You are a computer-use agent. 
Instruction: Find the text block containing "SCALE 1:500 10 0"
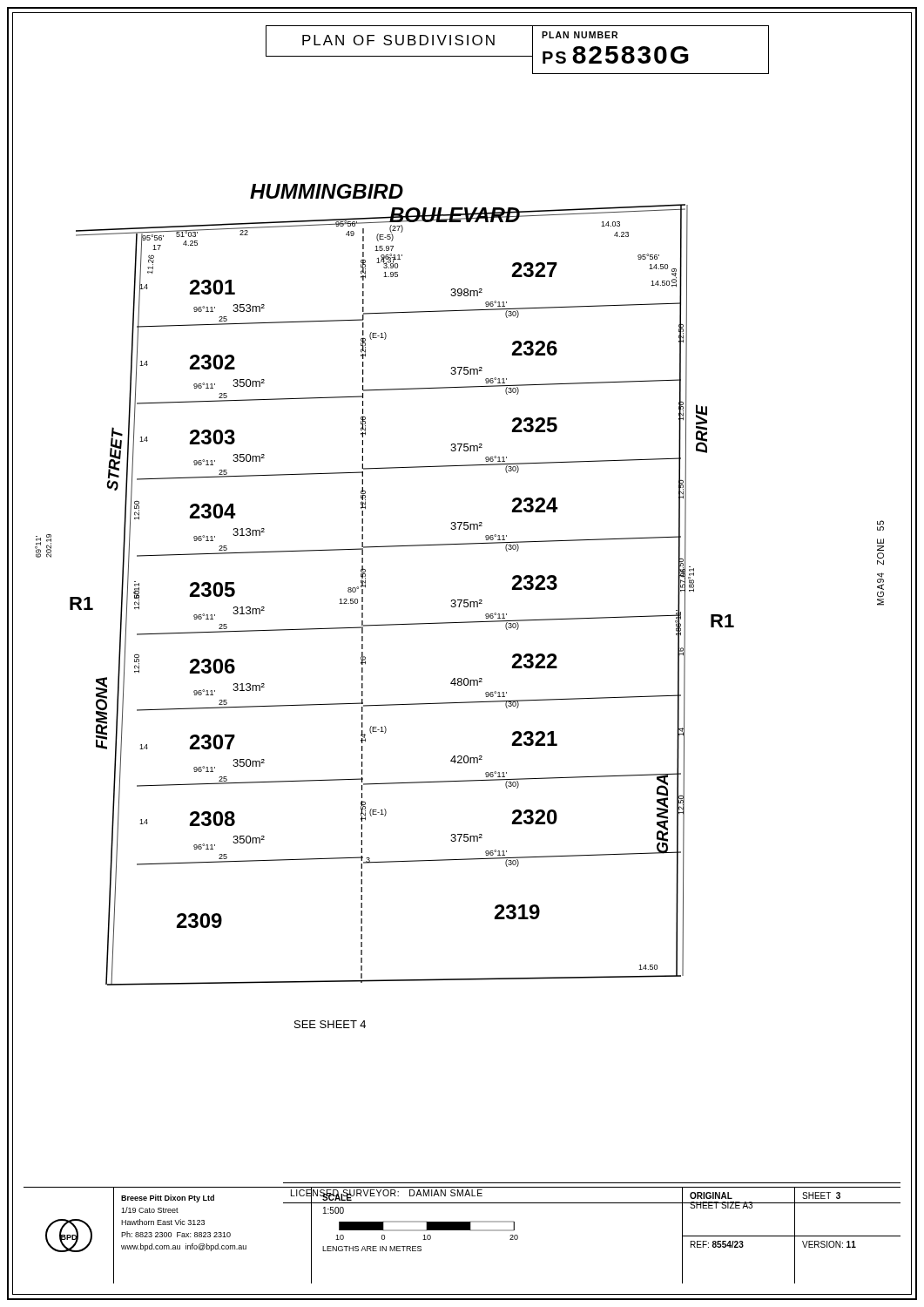point(497,1223)
